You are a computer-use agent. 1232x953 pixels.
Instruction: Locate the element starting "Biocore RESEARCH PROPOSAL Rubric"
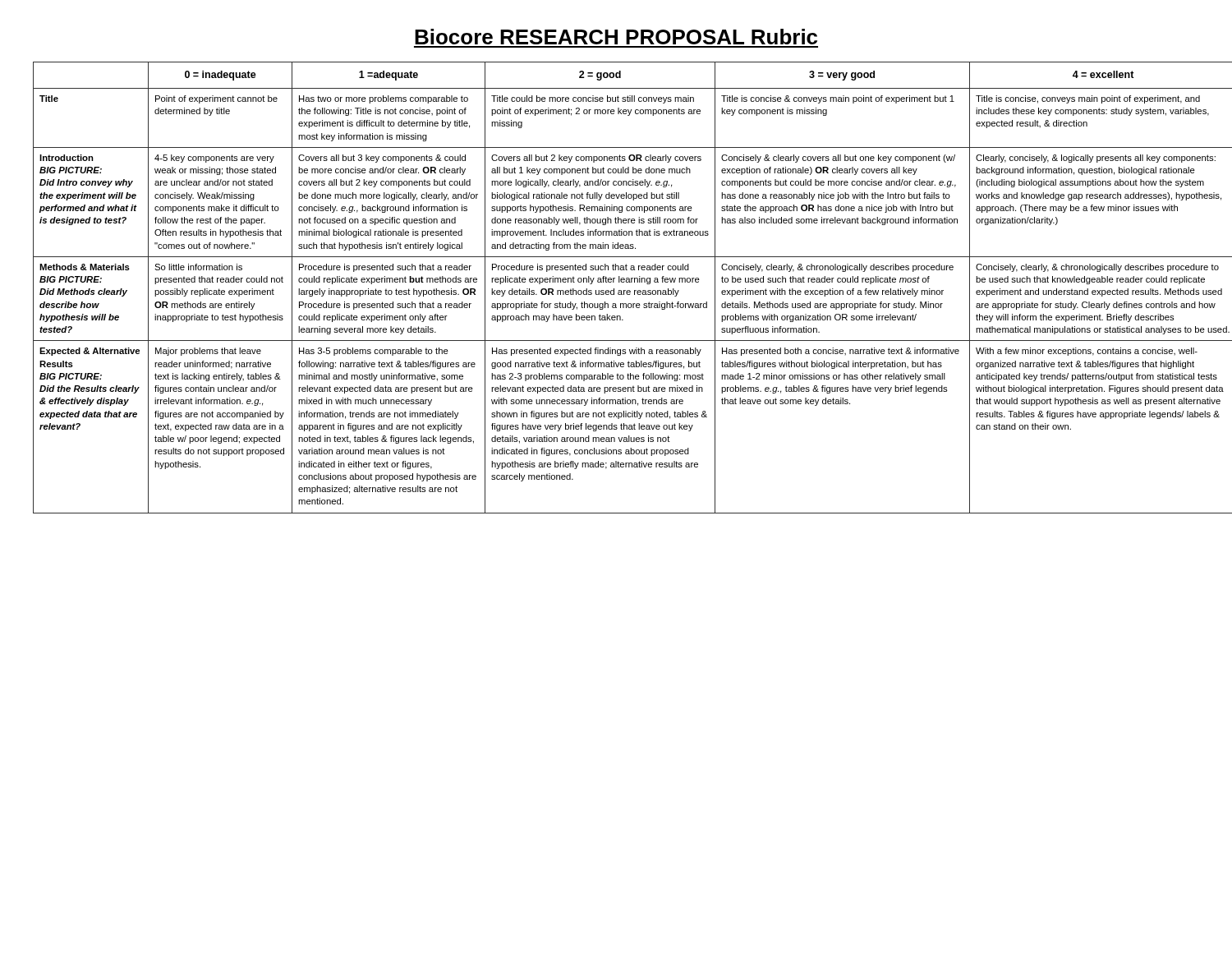point(616,37)
